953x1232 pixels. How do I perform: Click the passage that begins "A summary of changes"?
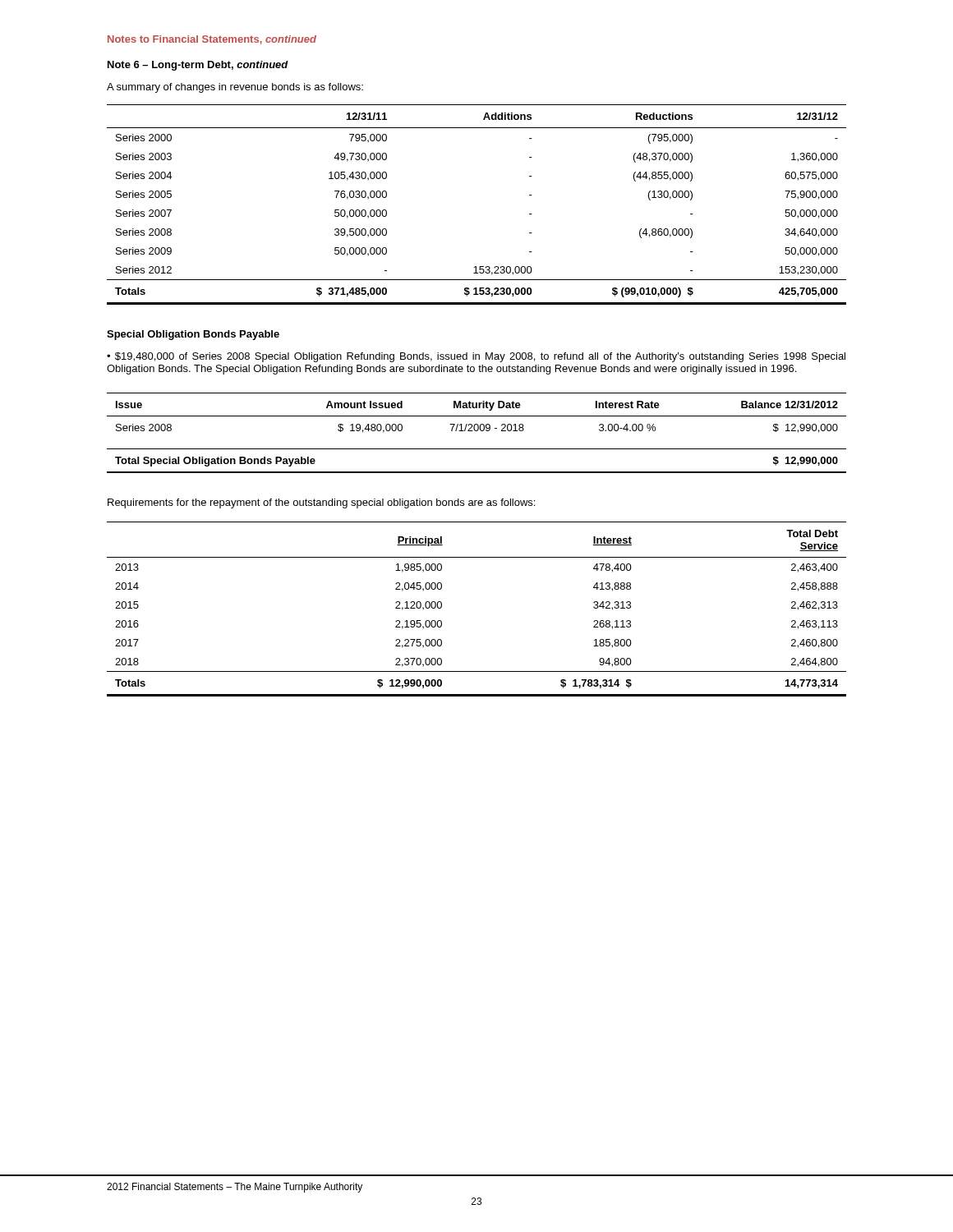(x=235, y=87)
